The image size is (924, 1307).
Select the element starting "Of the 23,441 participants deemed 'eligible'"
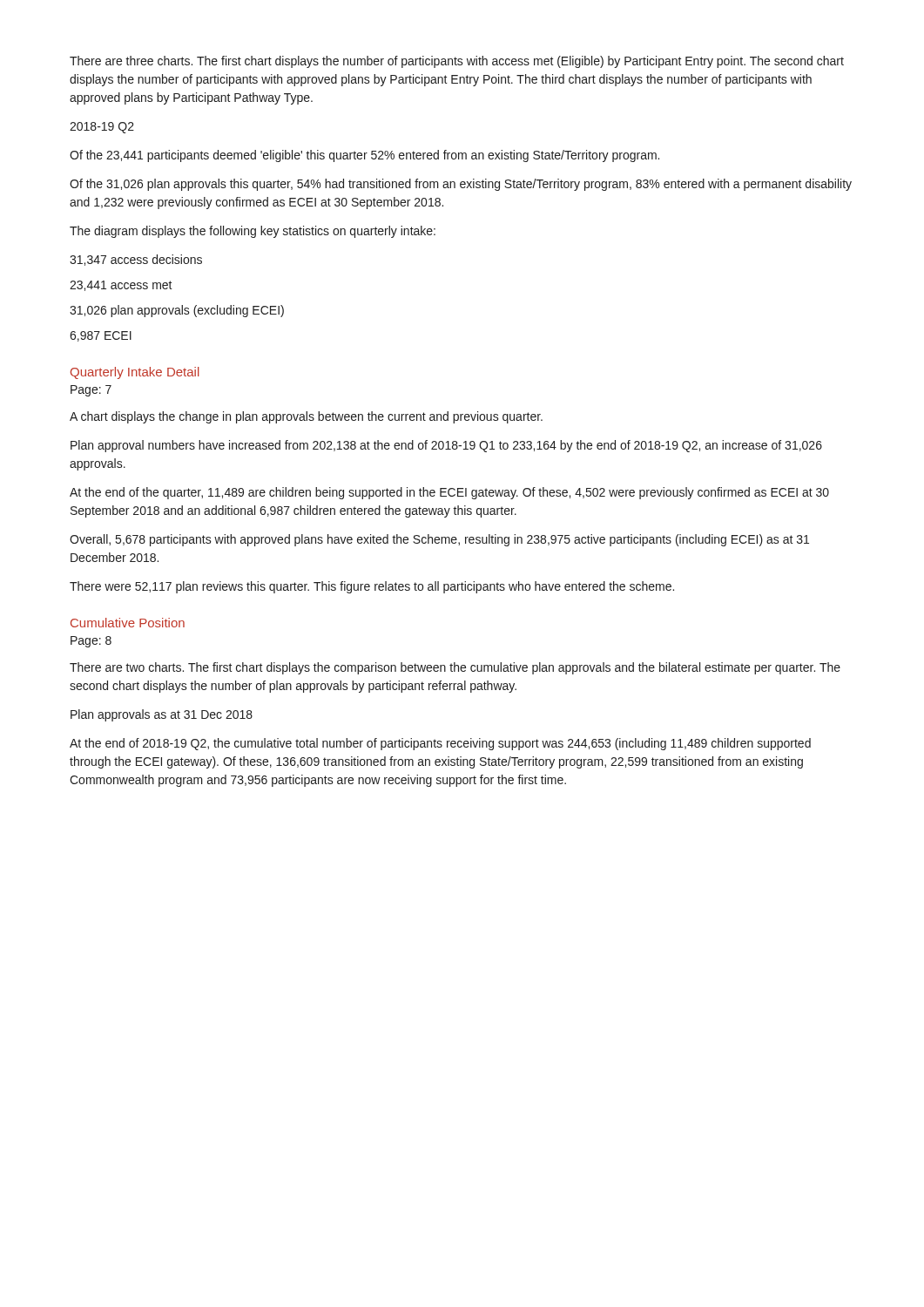[365, 155]
